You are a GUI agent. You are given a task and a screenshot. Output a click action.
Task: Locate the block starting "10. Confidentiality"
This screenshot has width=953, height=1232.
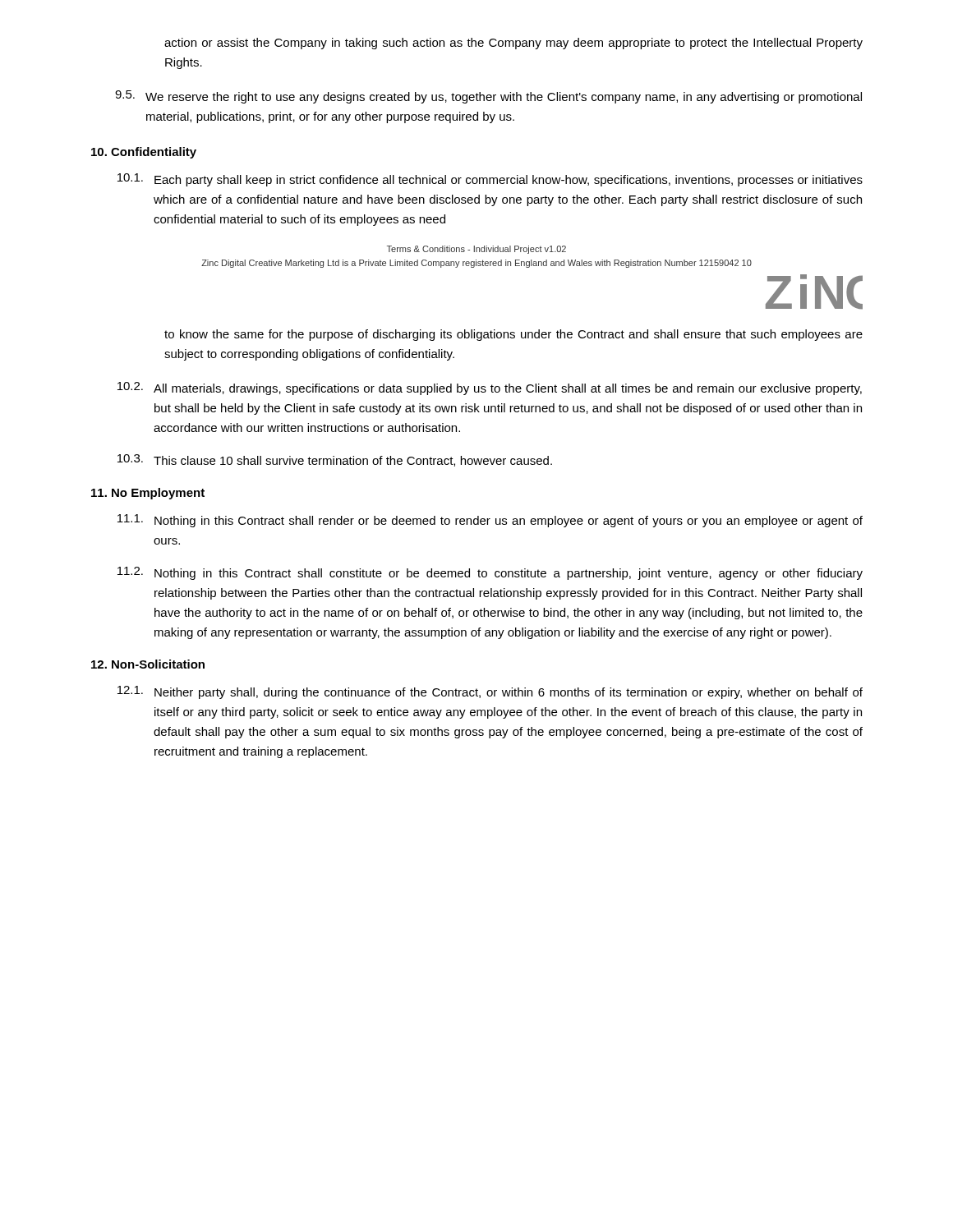[143, 152]
